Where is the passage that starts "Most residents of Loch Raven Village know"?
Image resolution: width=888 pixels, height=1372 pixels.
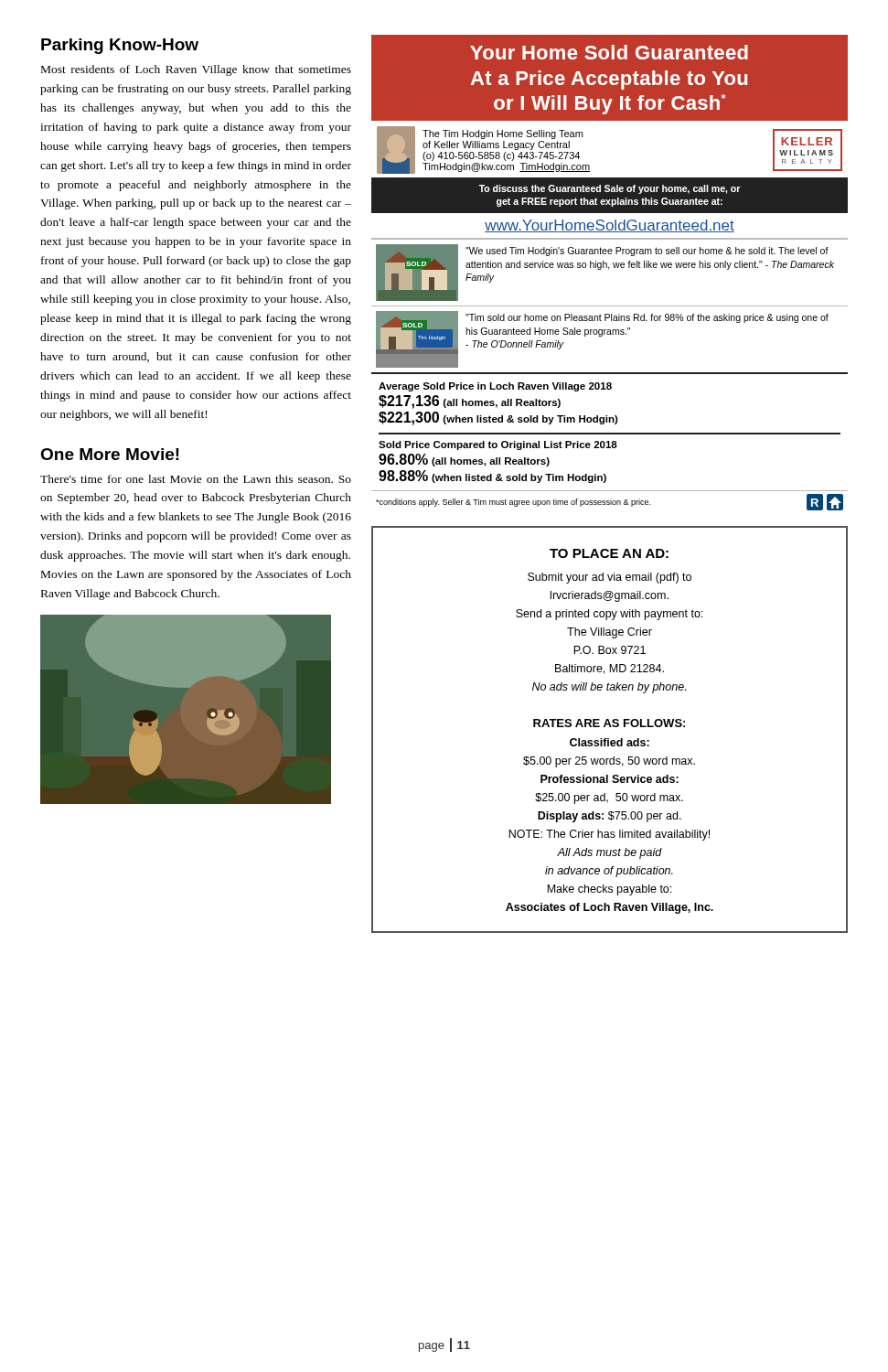tap(196, 241)
